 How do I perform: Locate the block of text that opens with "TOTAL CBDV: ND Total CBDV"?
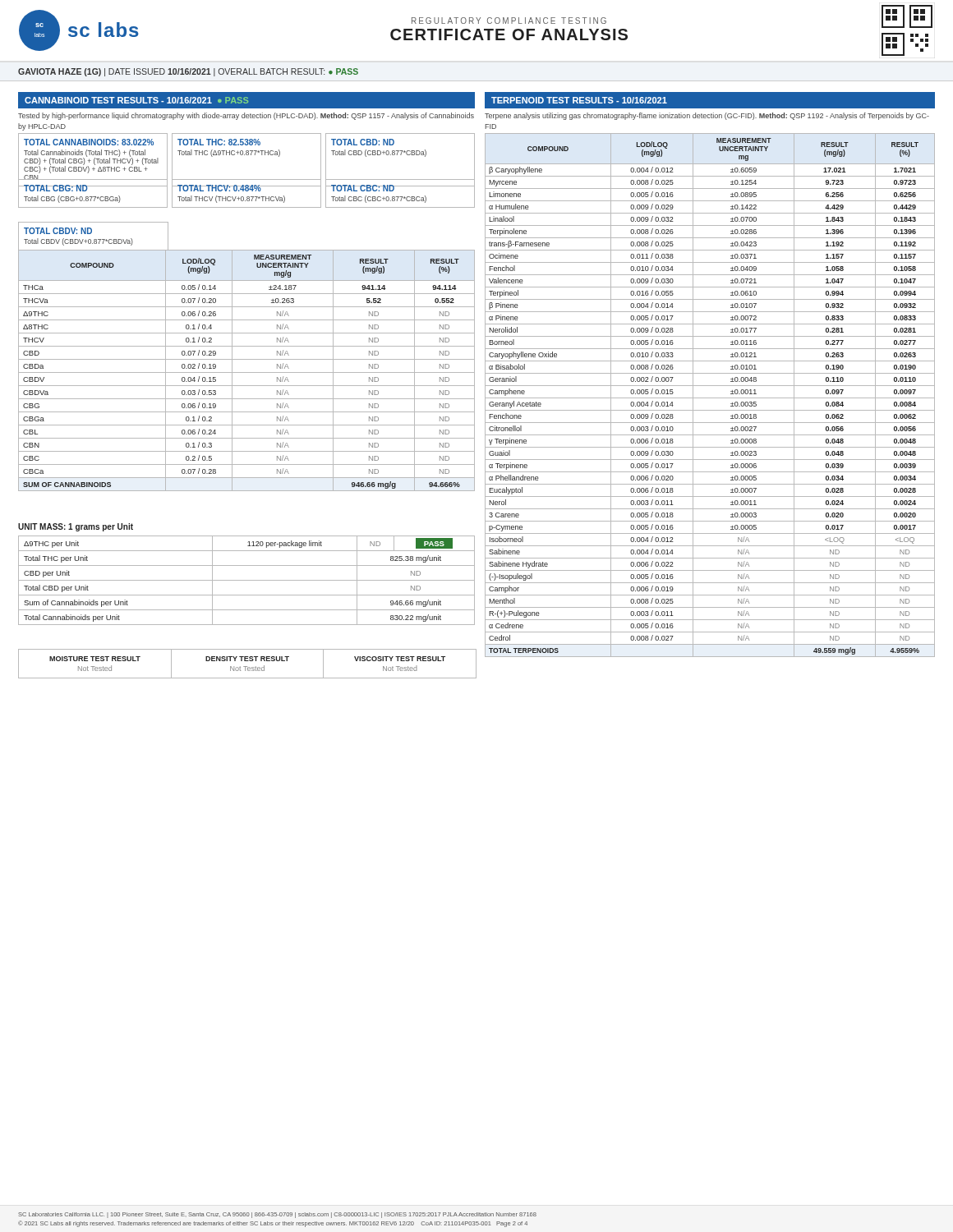pos(93,236)
